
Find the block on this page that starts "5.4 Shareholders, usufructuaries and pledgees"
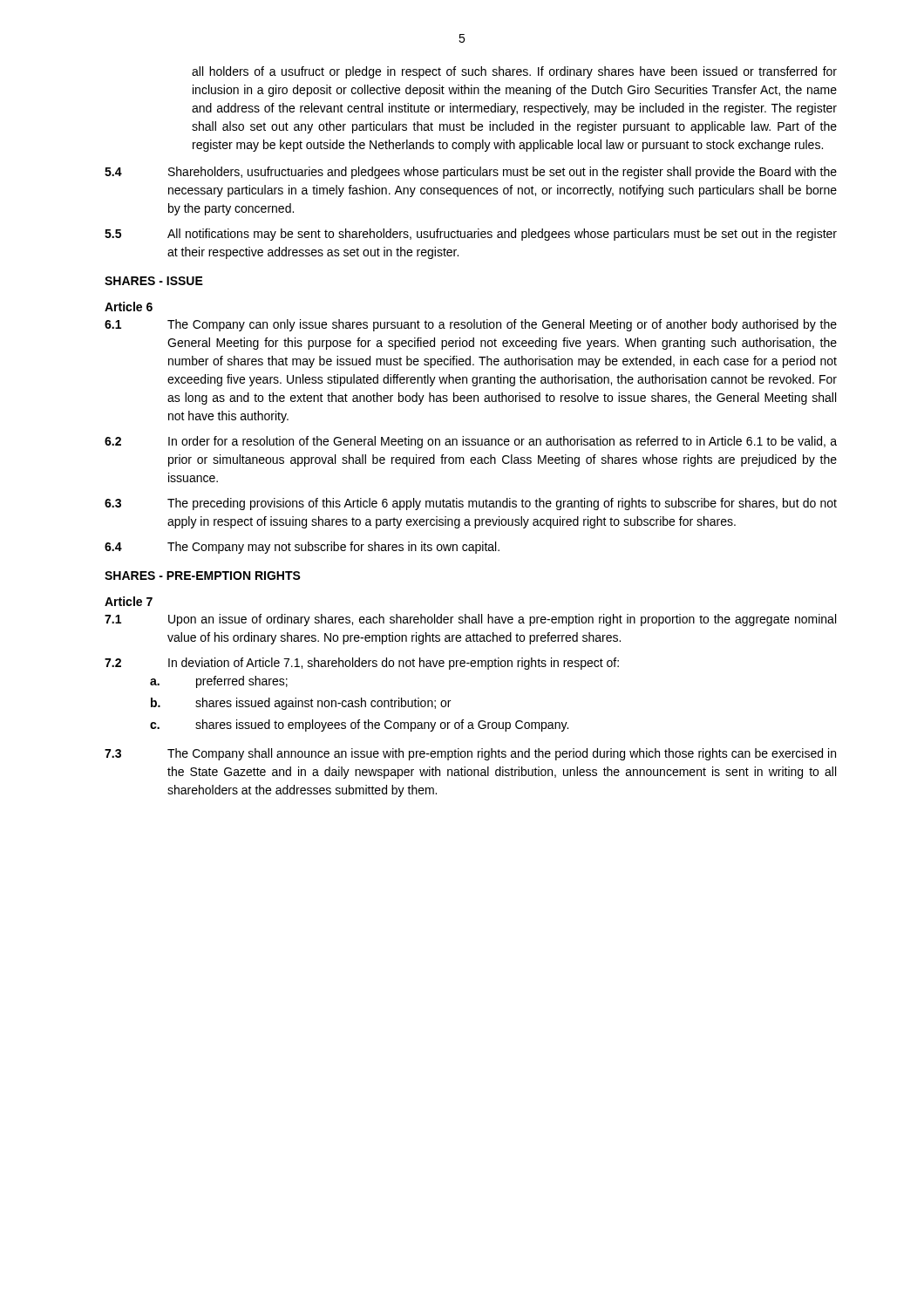(471, 191)
